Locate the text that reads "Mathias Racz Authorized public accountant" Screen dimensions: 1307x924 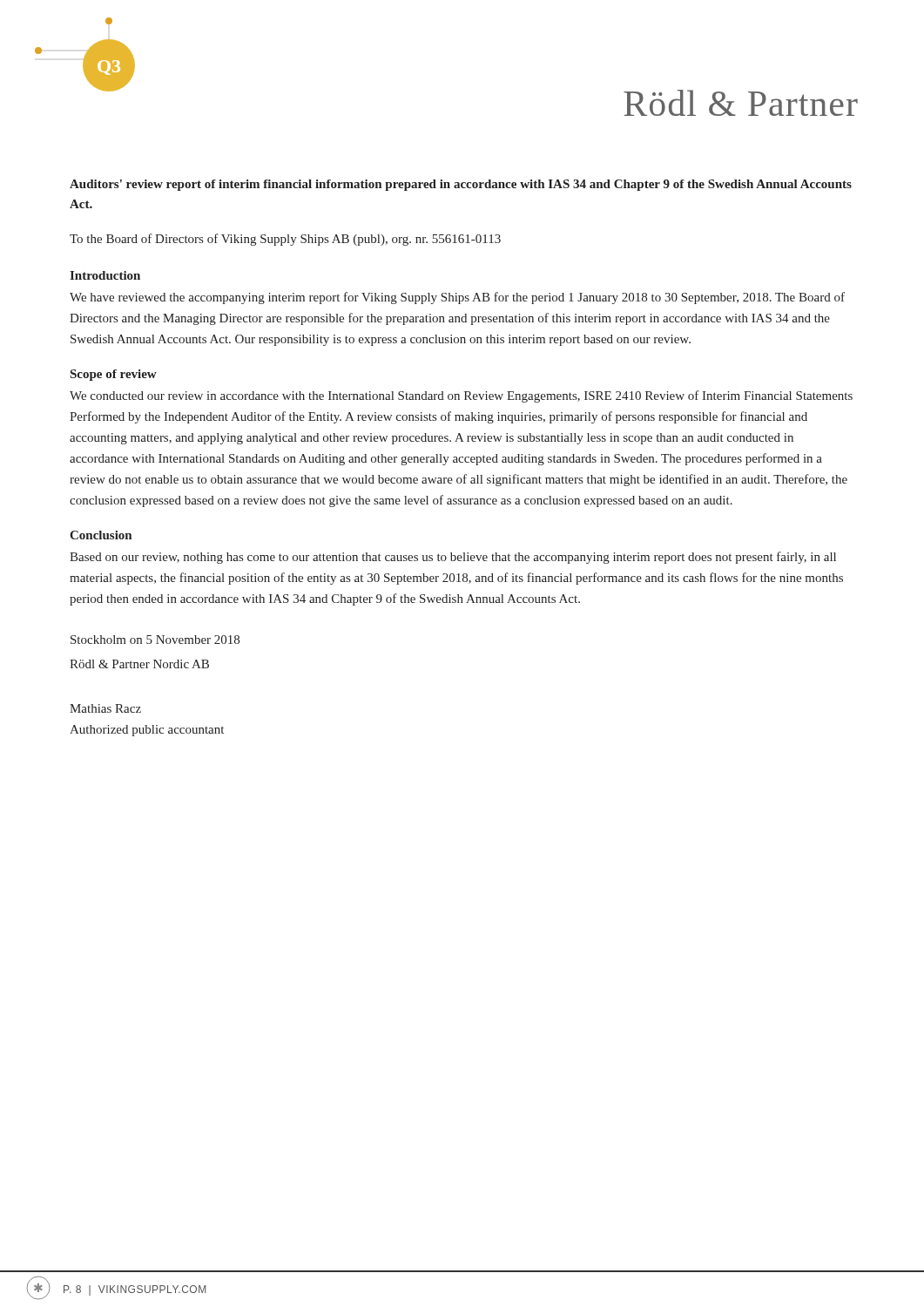click(x=147, y=718)
